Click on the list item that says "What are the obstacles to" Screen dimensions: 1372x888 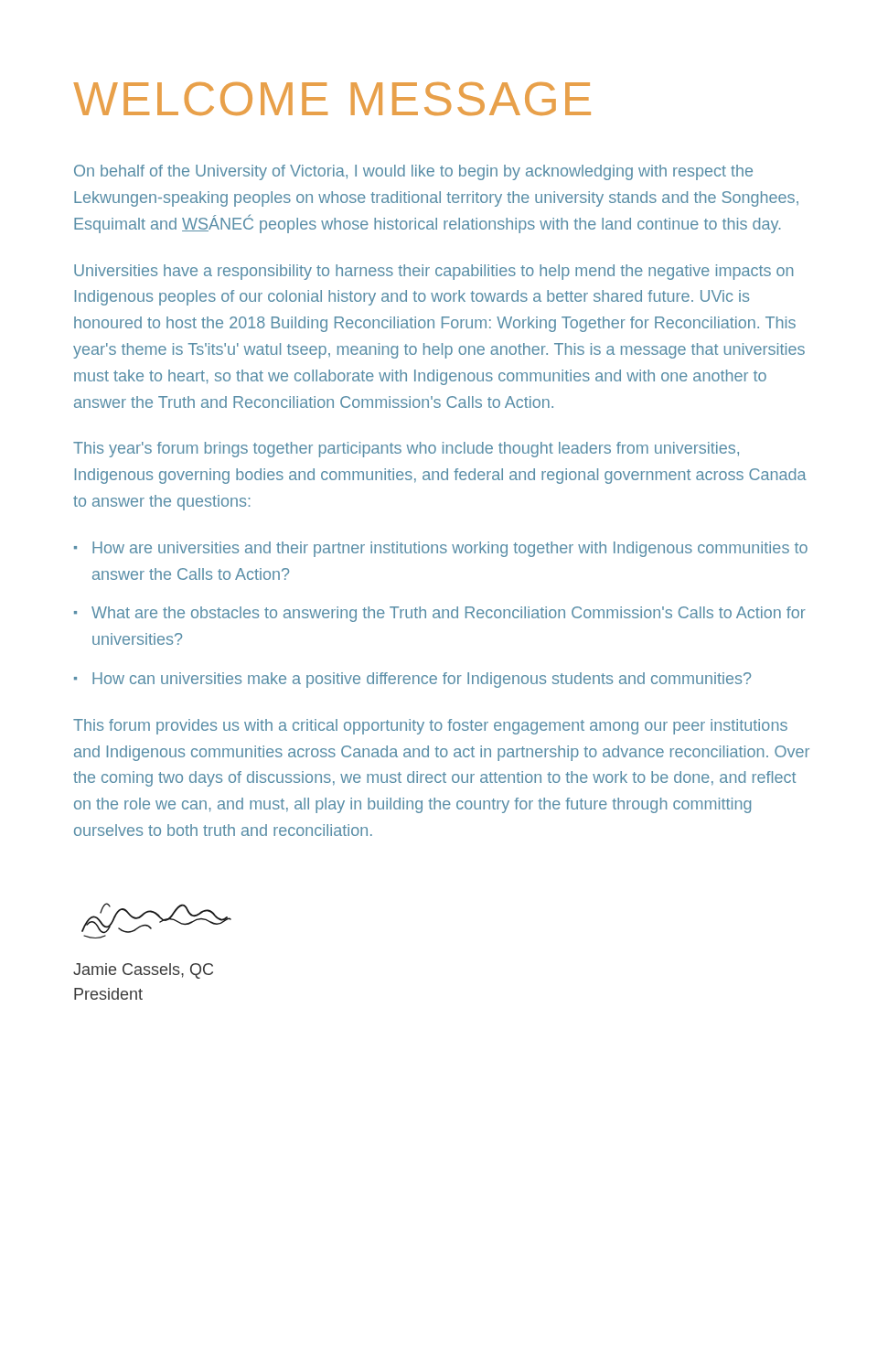pos(448,626)
